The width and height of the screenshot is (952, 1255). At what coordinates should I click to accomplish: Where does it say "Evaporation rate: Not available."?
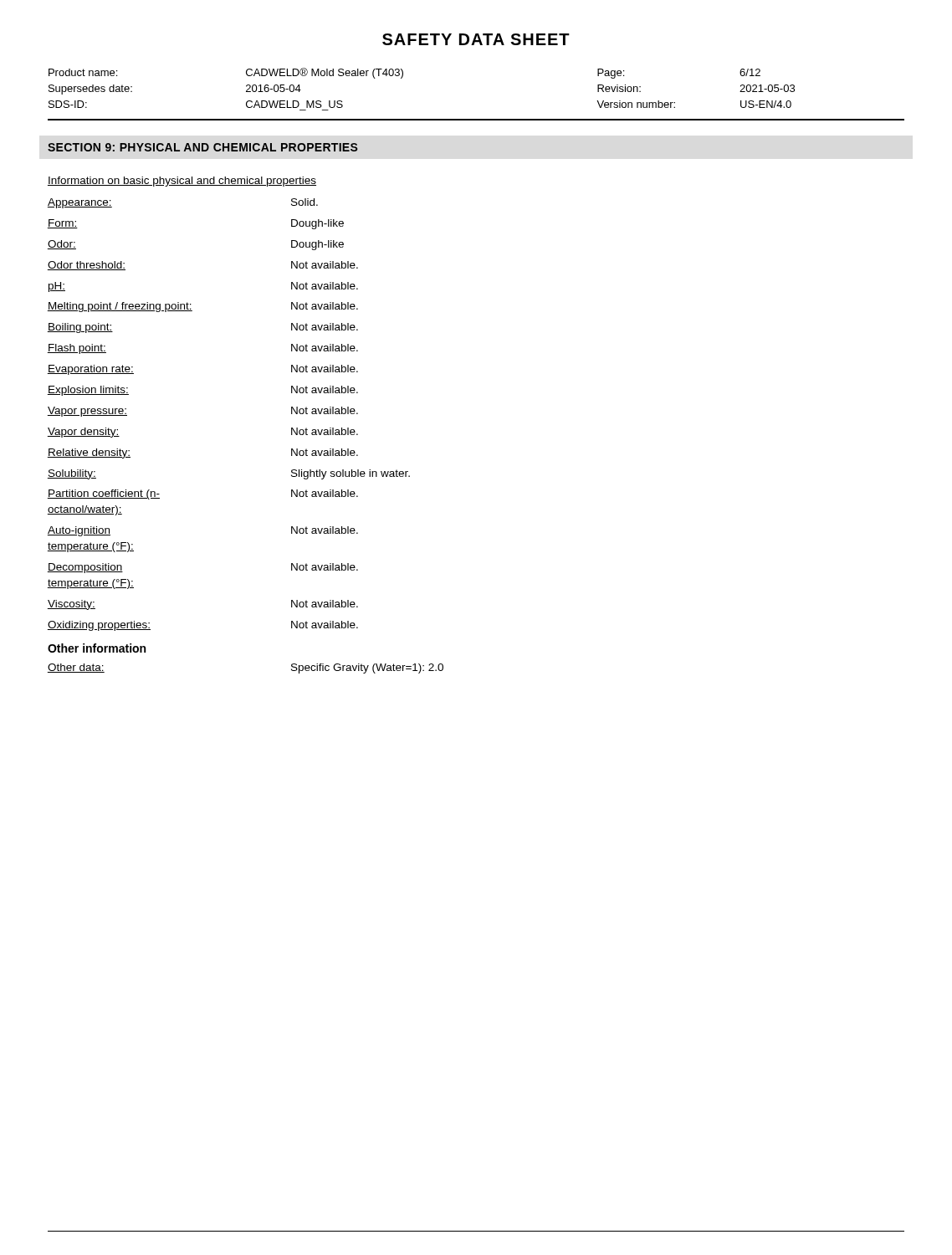click(101, 369)
